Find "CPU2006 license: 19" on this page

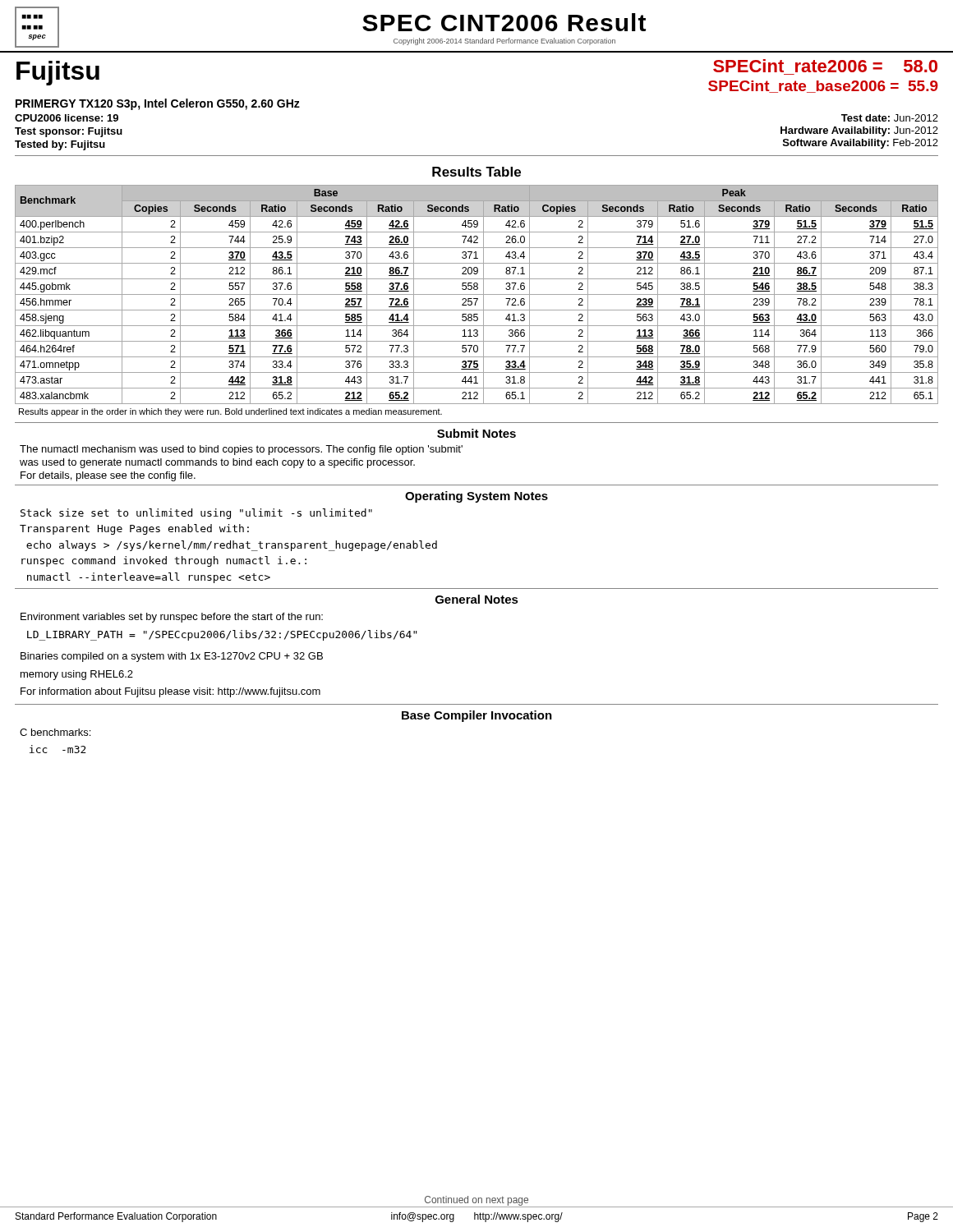point(80,118)
